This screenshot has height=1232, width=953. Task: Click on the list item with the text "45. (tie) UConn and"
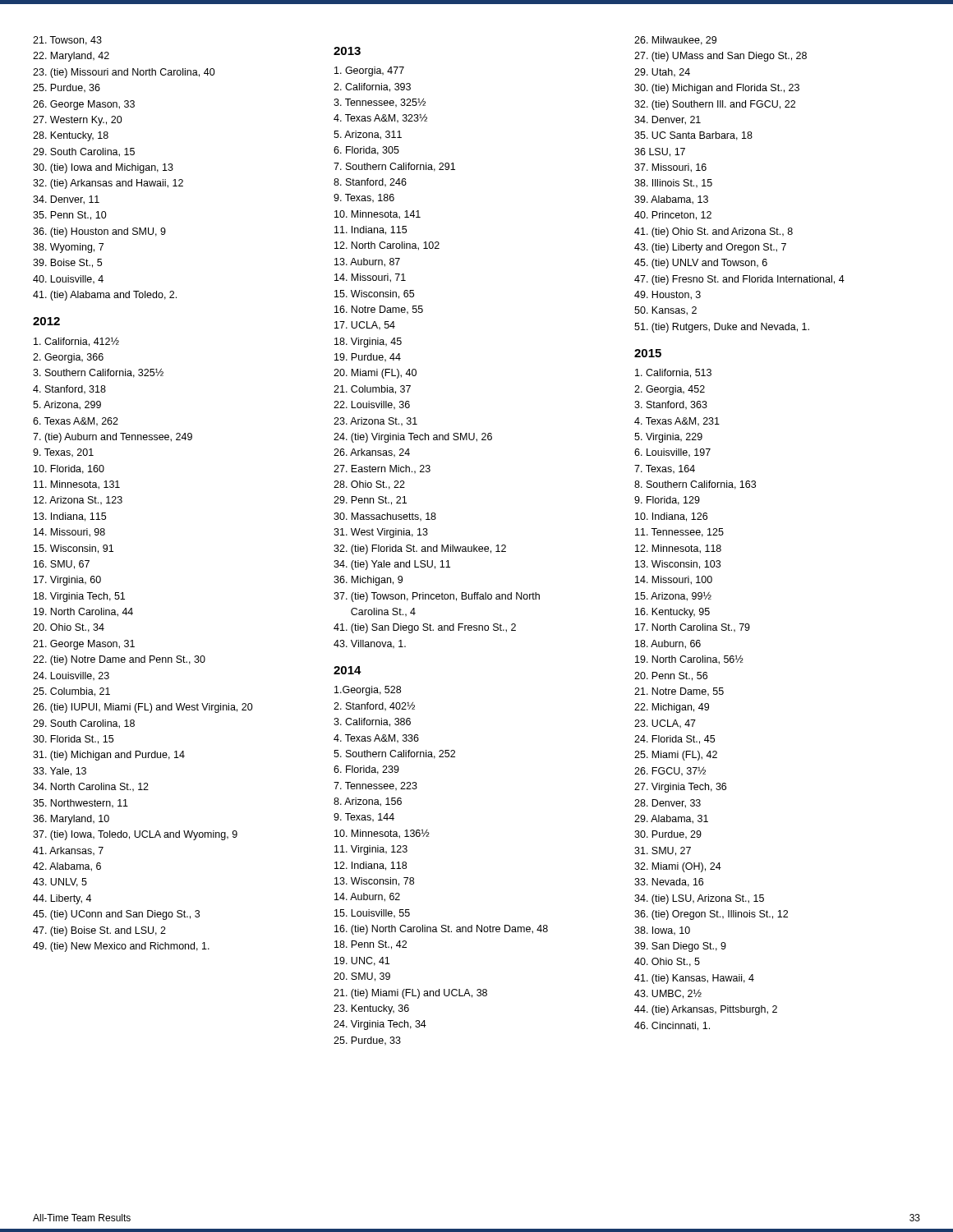(x=117, y=914)
